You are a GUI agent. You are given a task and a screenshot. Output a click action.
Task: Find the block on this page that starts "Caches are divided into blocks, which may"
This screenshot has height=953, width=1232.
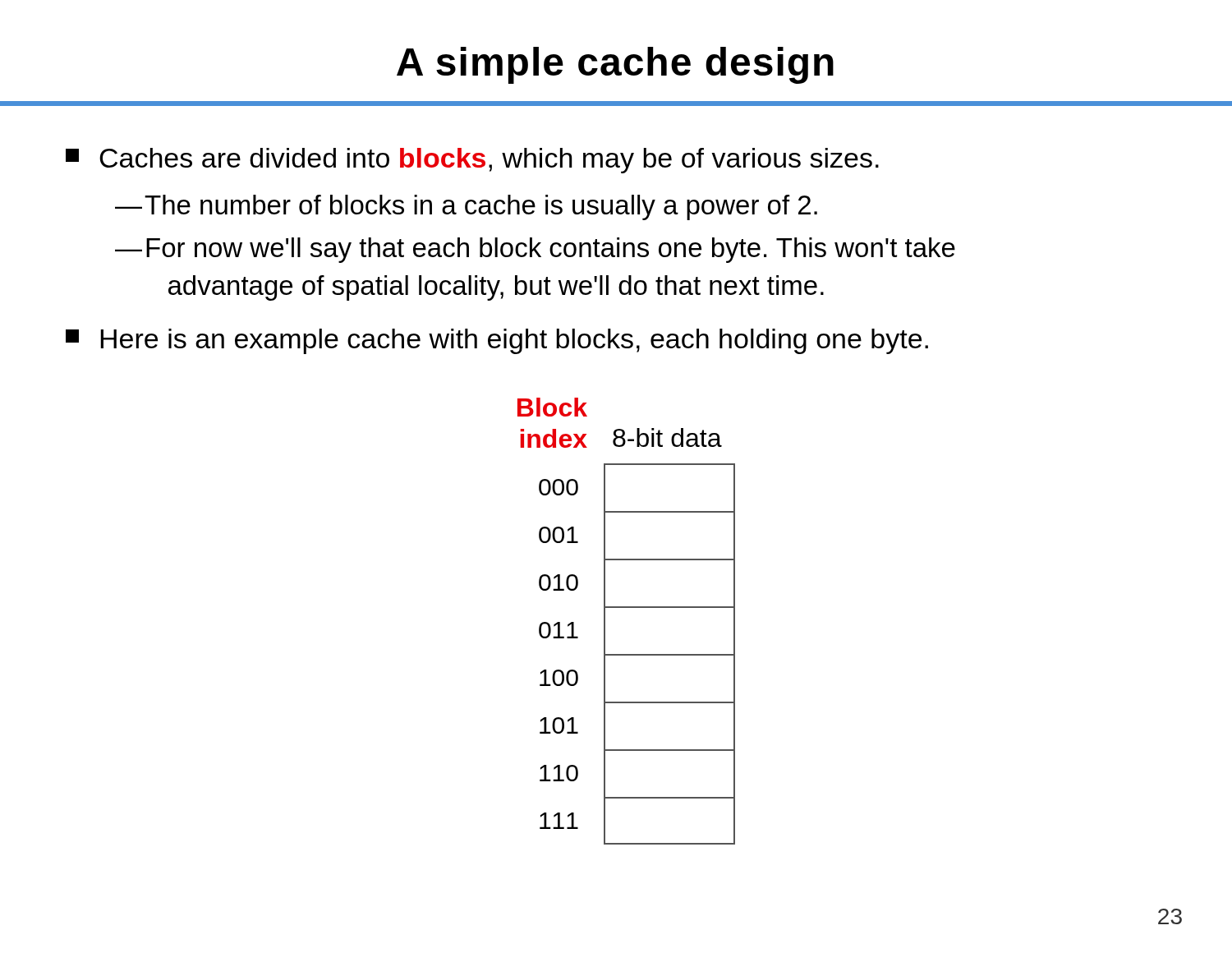coord(473,158)
